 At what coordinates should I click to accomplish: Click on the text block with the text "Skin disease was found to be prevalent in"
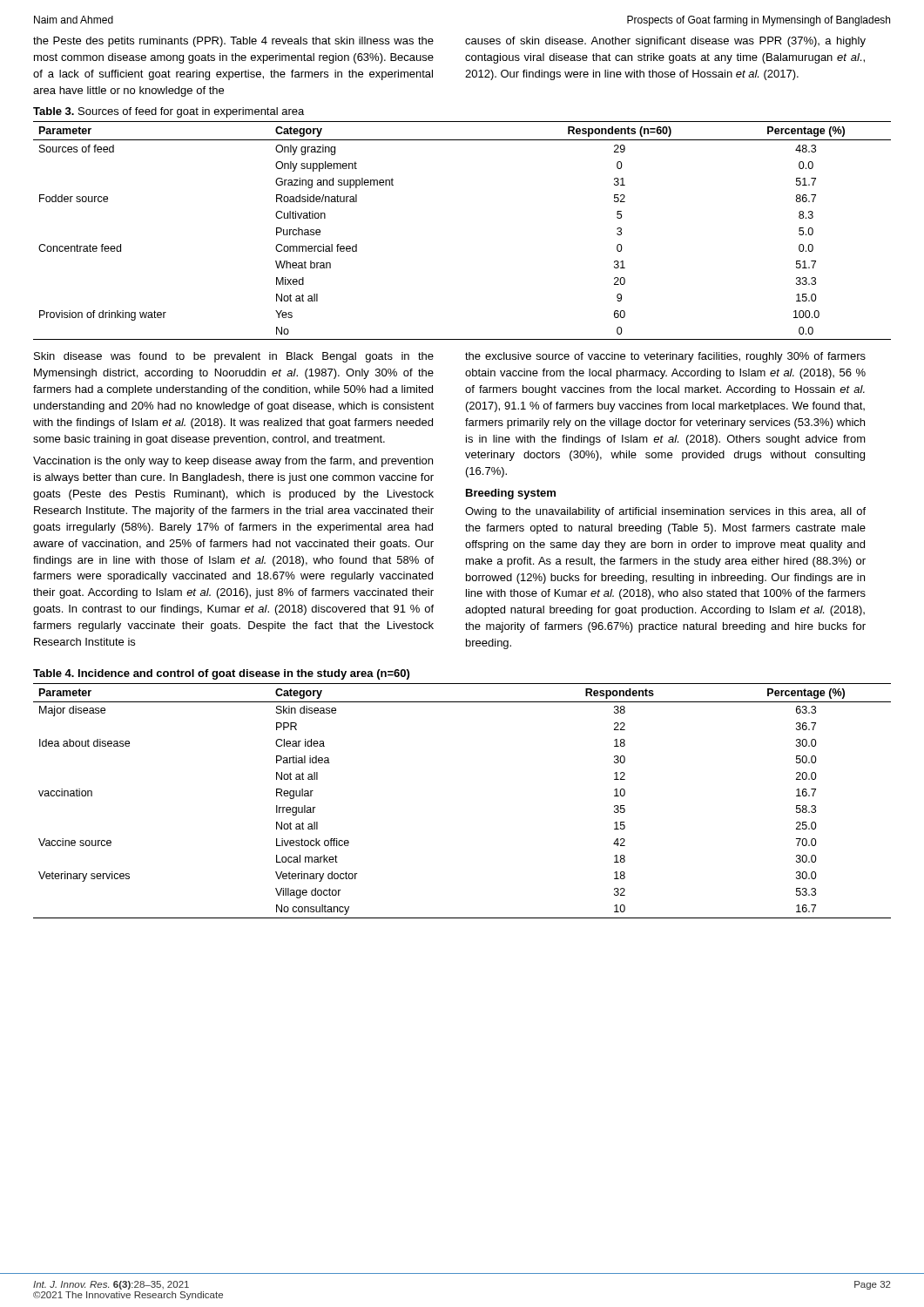pyautogui.click(x=233, y=500)
